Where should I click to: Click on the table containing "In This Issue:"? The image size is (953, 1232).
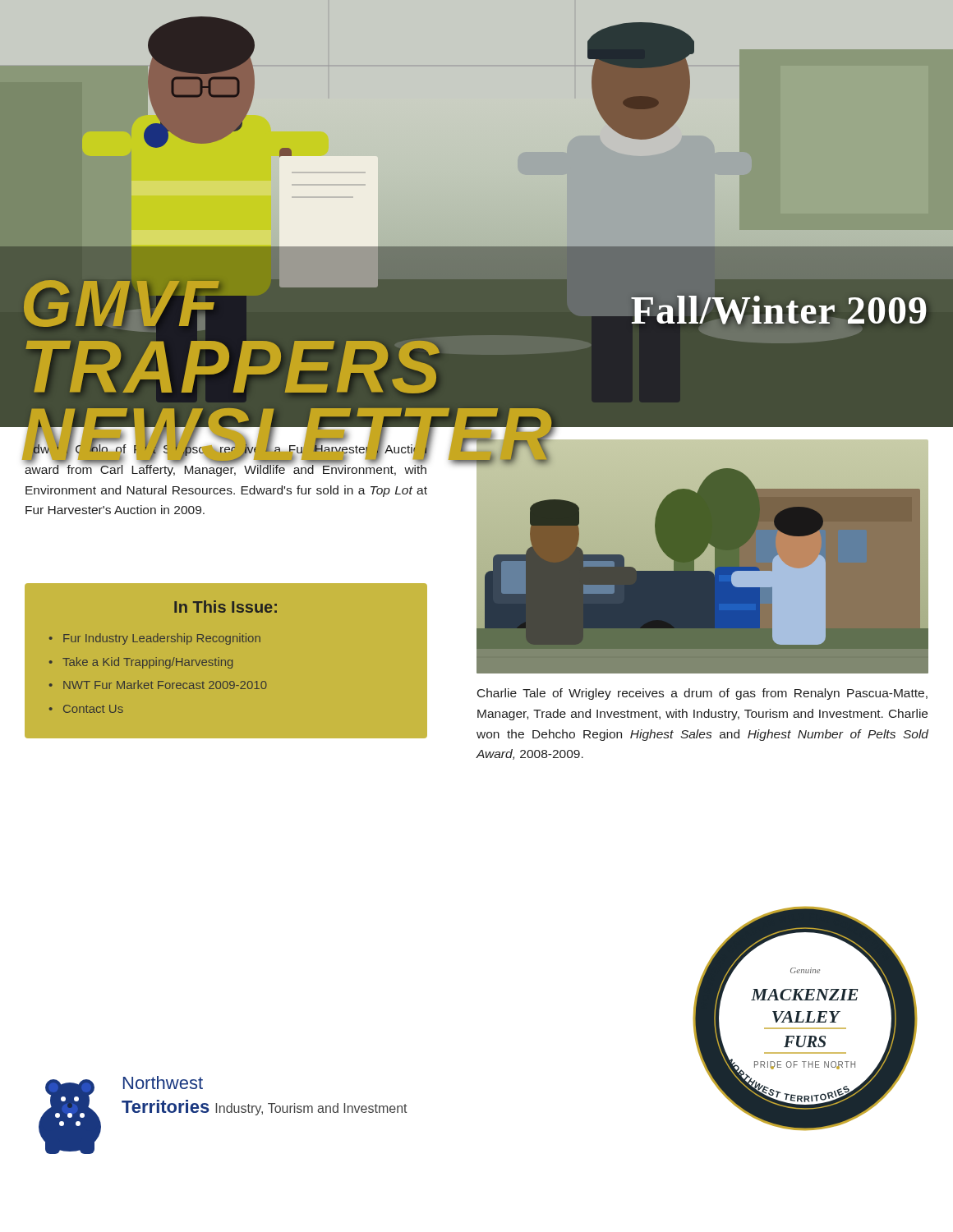pyautogui.click(x=226, y=661)
